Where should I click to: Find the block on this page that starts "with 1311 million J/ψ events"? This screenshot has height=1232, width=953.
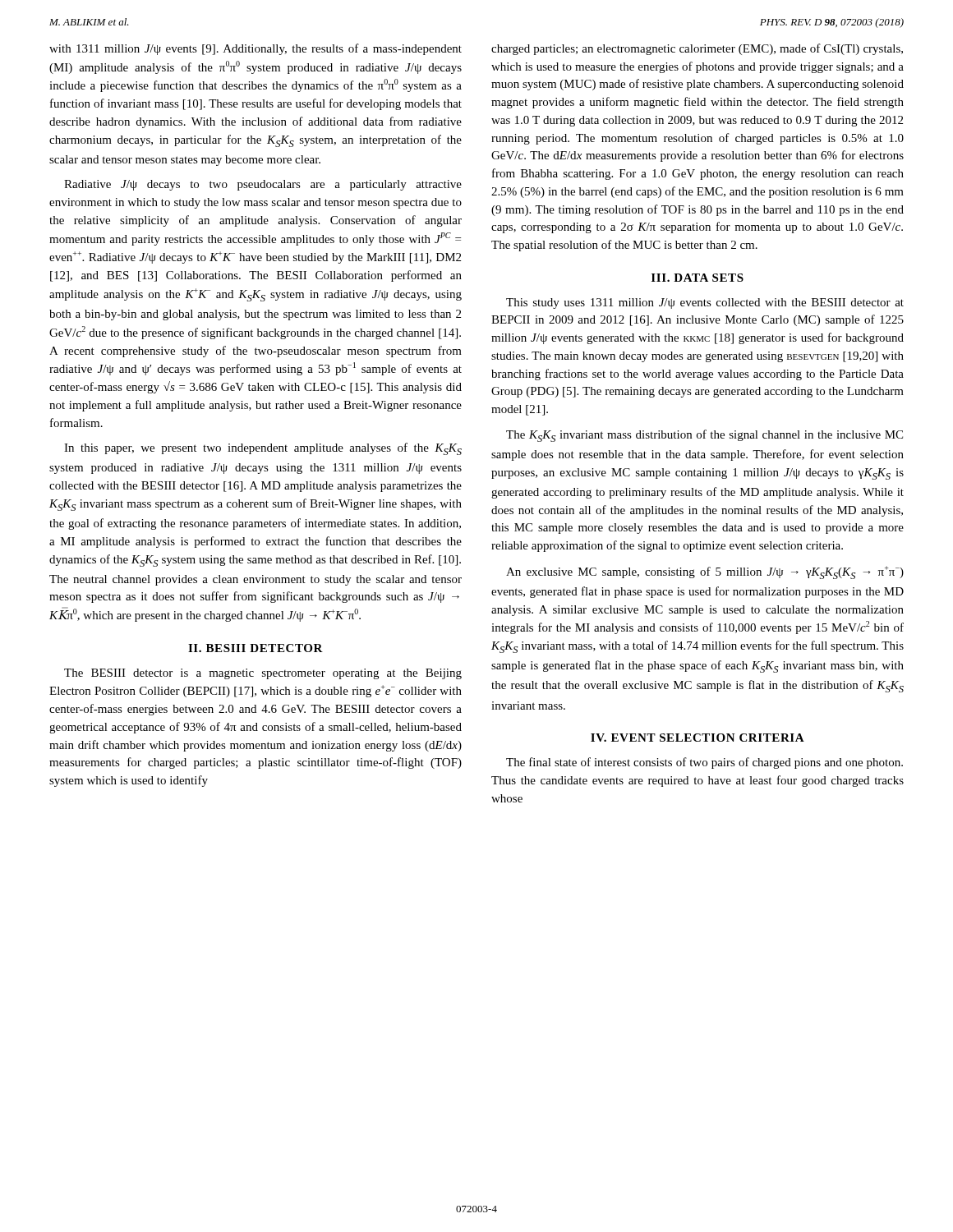(255, 104)
